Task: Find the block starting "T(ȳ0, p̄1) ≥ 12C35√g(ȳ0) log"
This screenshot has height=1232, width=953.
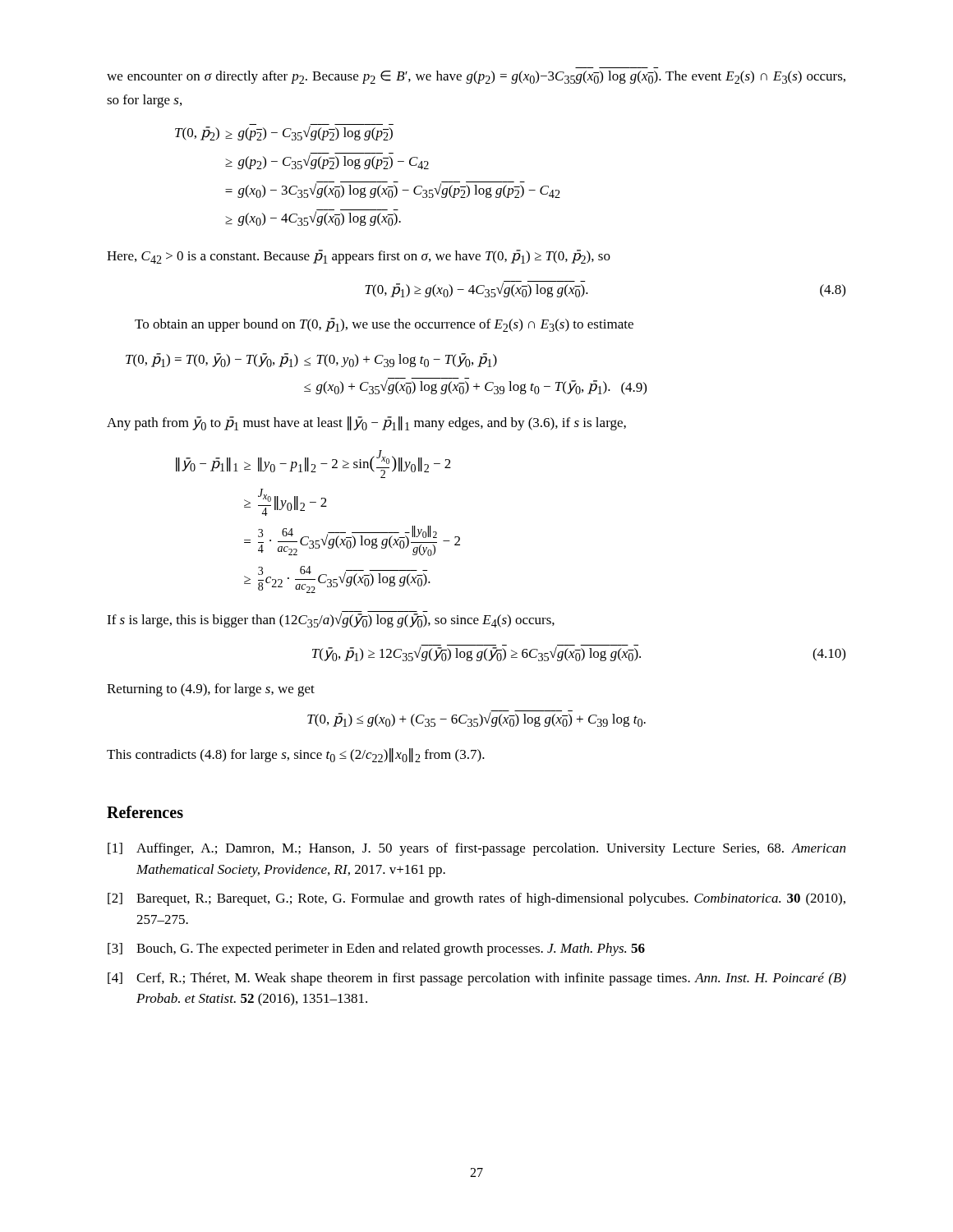Action: [x=579, y=654]
